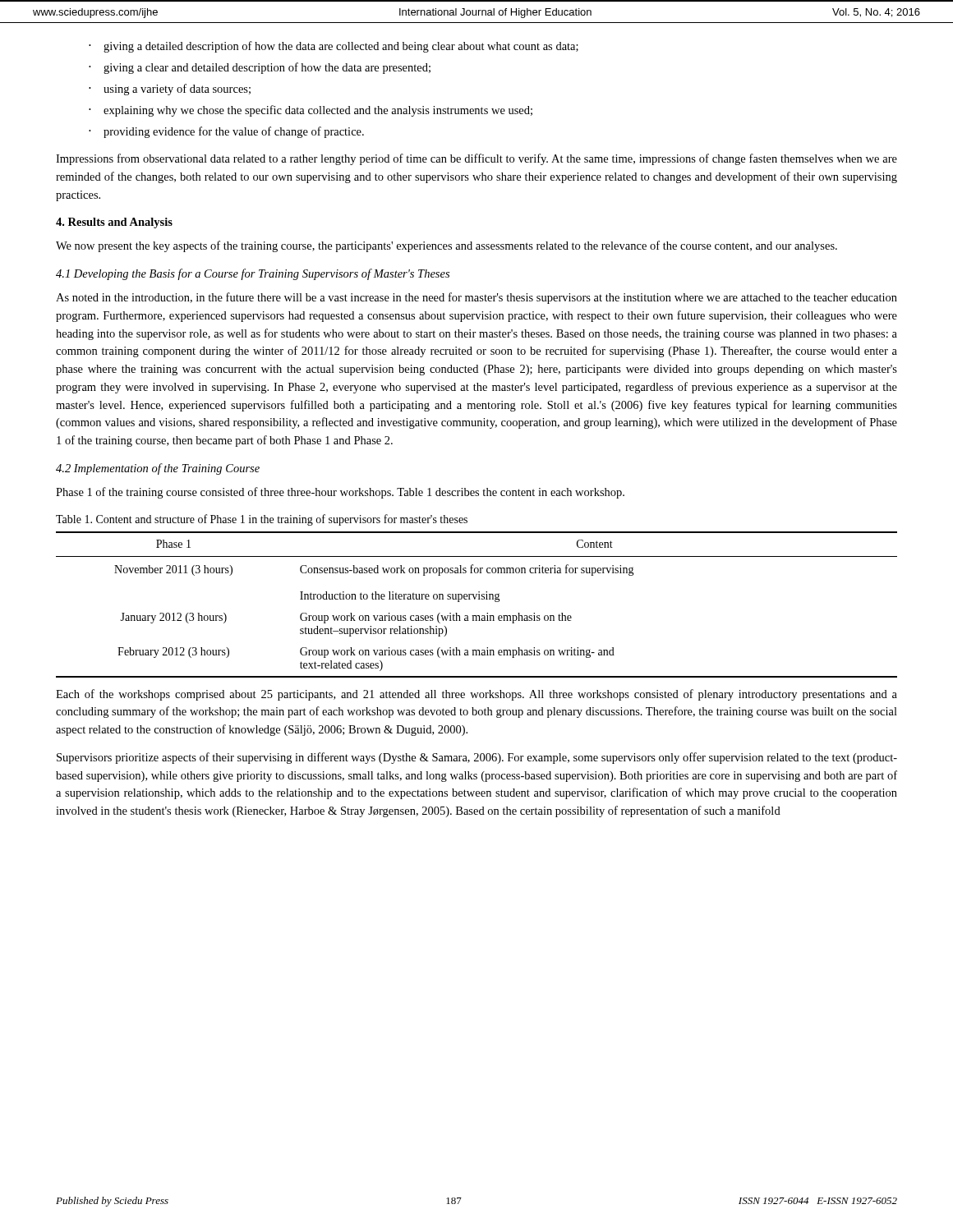
Task: Click the passage that begins "Impressions from observational data related to"
Action: point(476,176)
